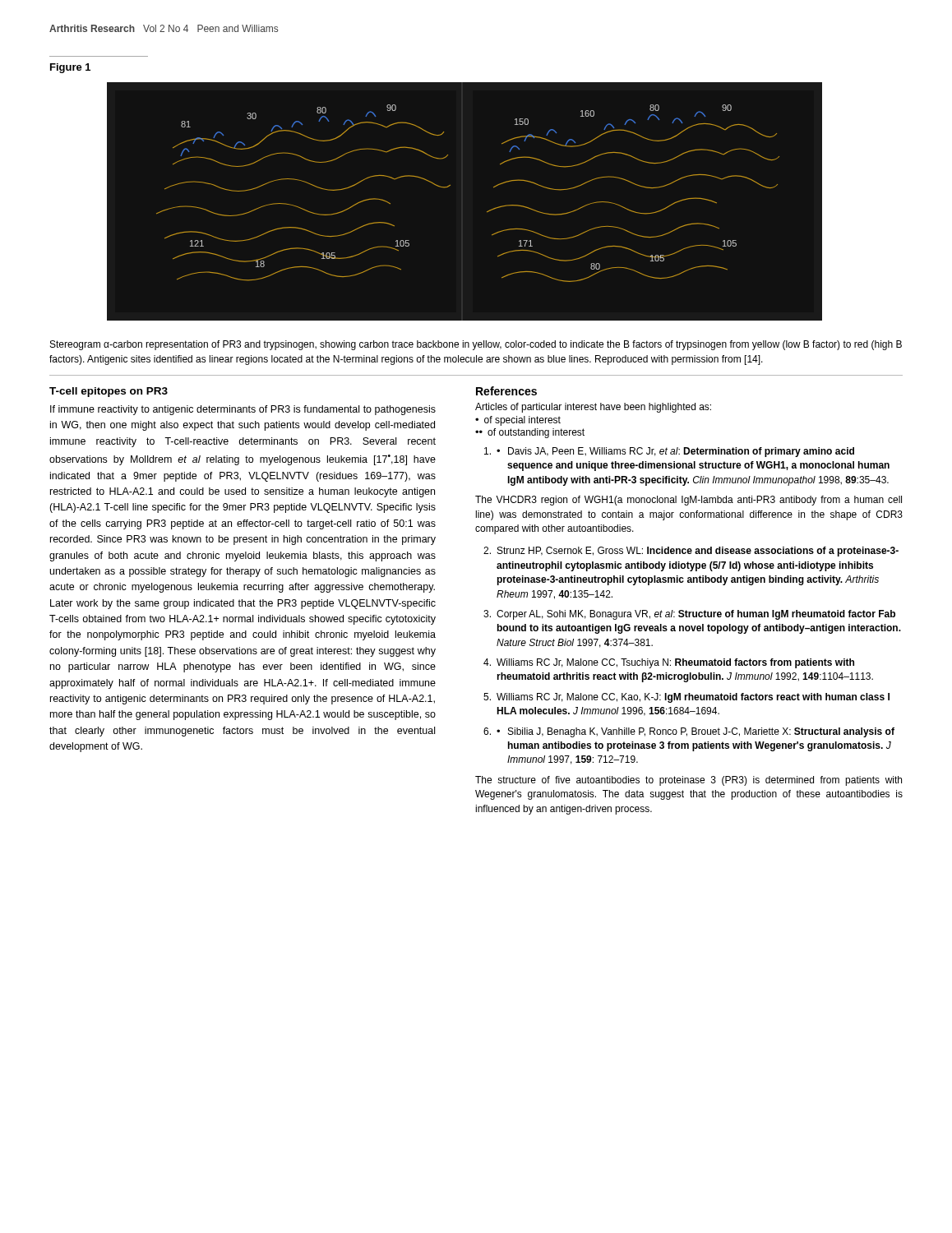Viewport: 952px width, 1233px height.
Task: Point to the block beginning "The VHCDR3 region of"
Action: pyautogui.click(x=689, y=514)
